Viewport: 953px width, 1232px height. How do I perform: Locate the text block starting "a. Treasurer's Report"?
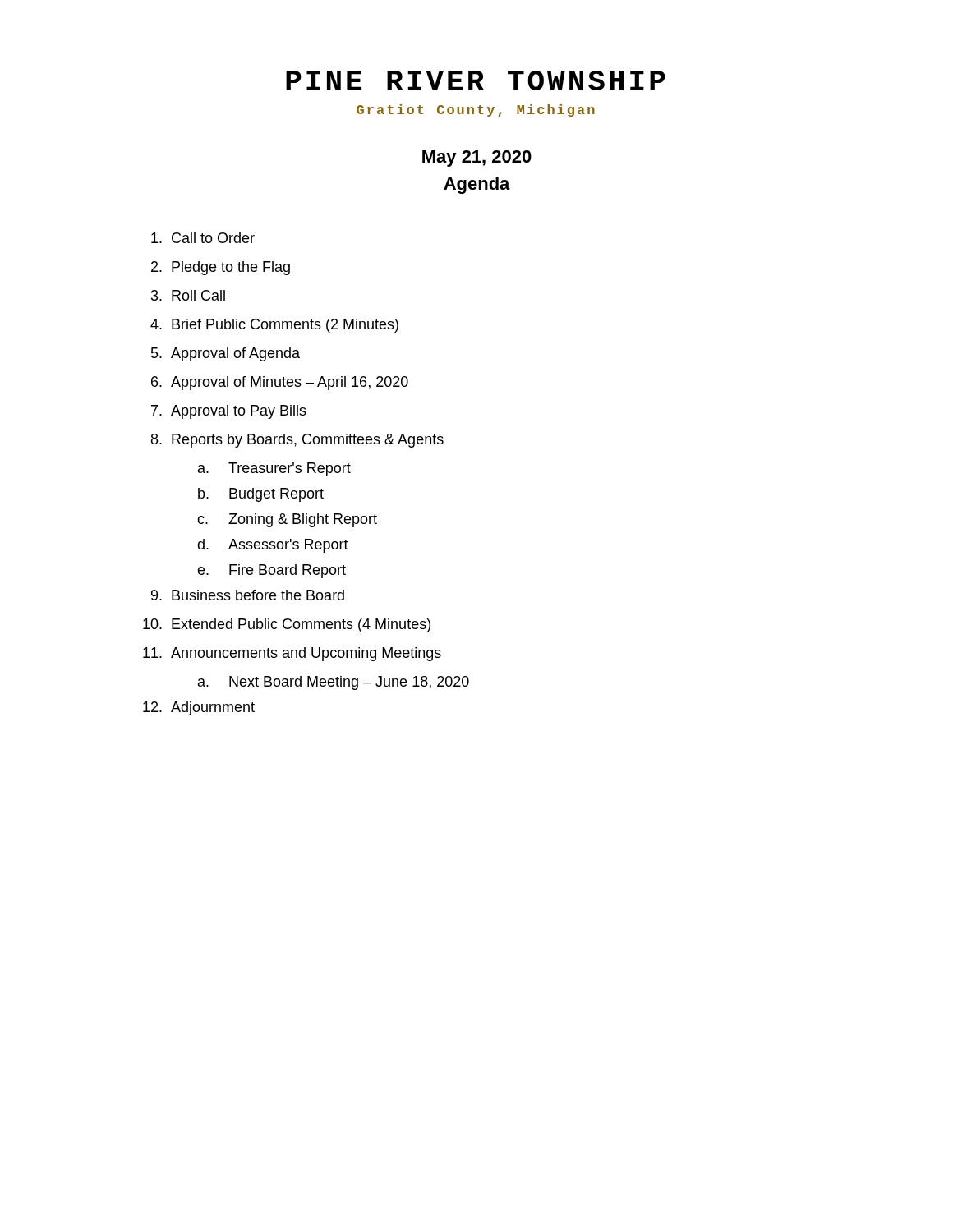(x=274, y=469)
